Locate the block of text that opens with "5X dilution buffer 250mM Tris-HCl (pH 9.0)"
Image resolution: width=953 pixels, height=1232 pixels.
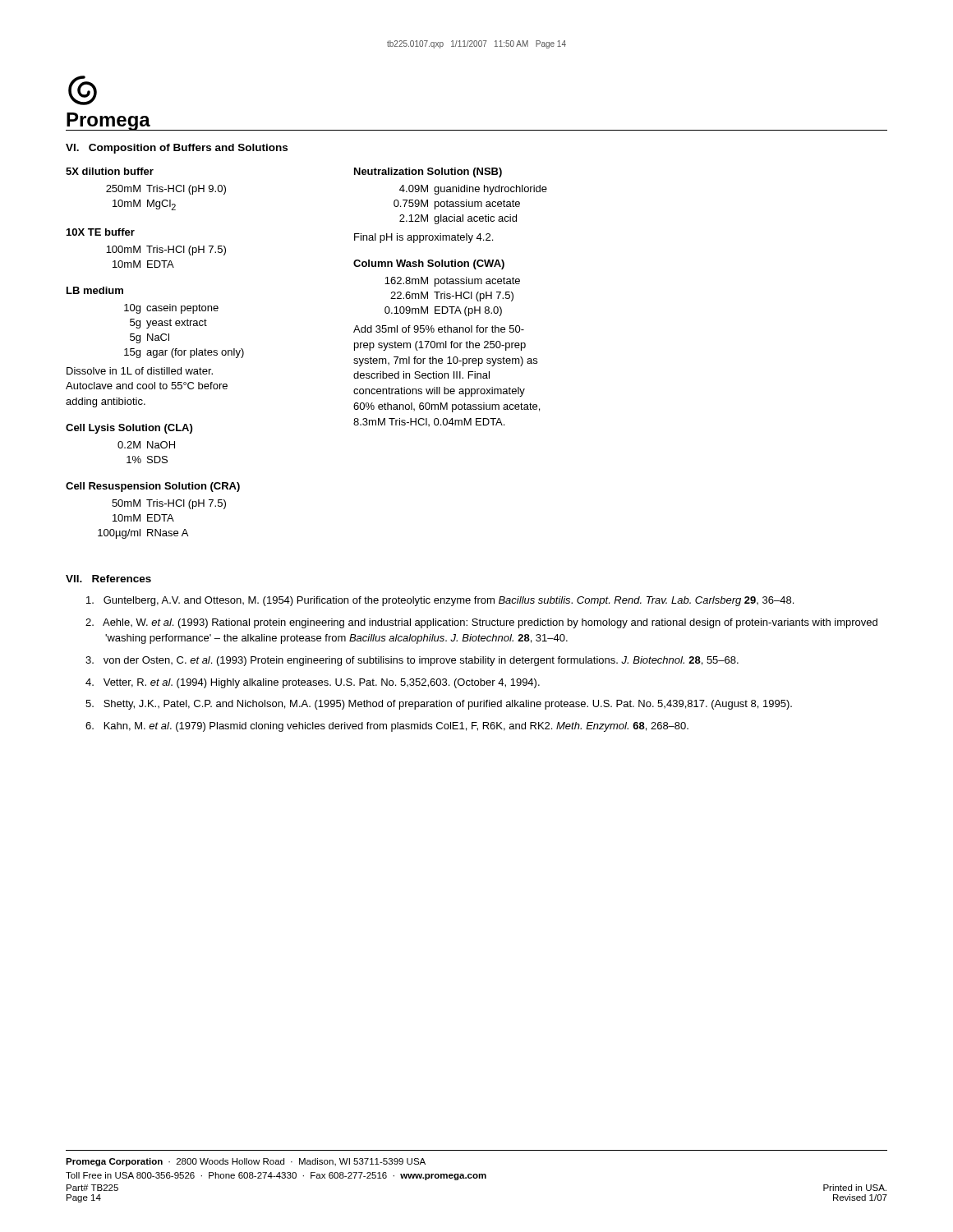pos(193,190)
